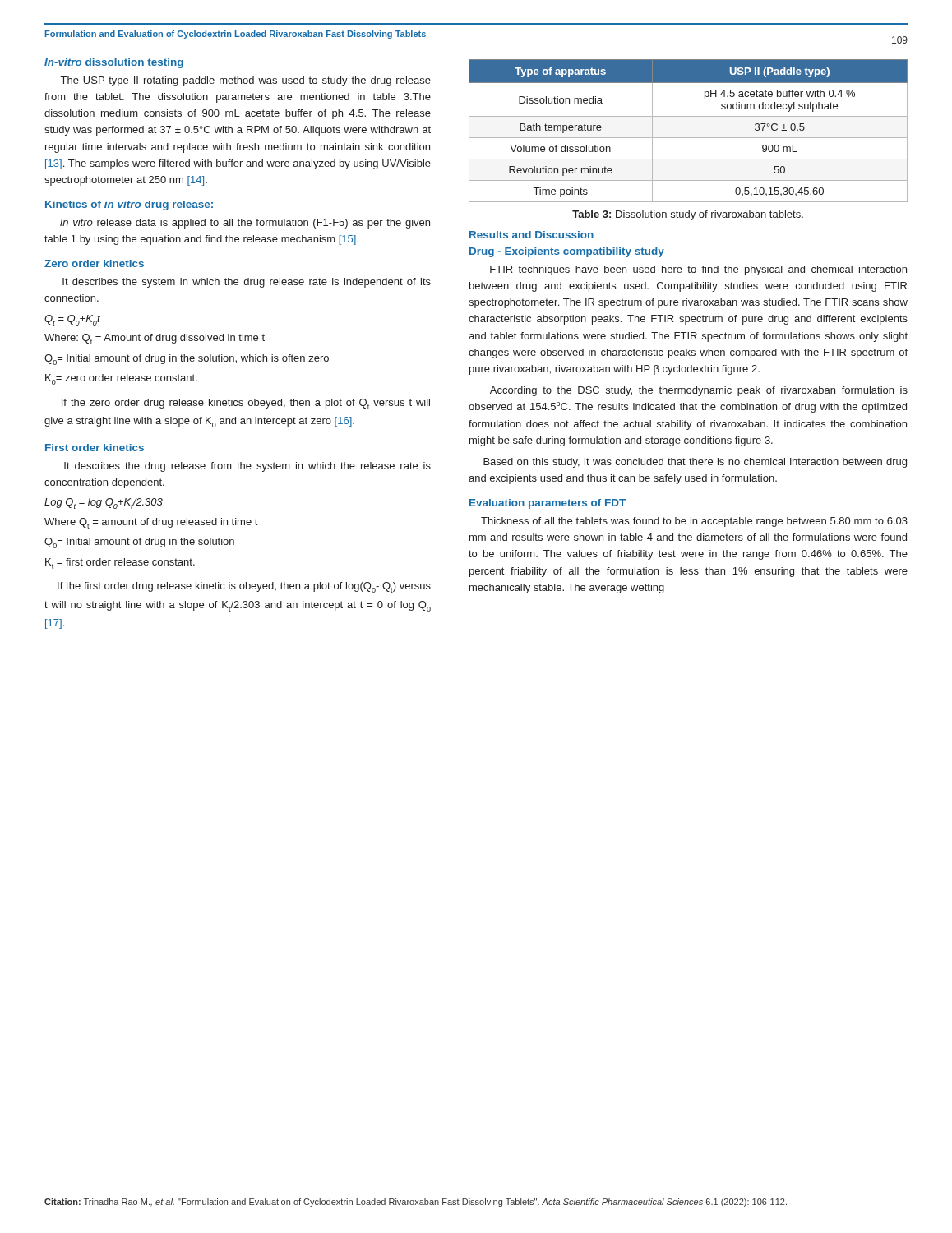Find the text block with the text "It describes the system"
Viewport: 952px width, 1233px height.
[238, 290]
